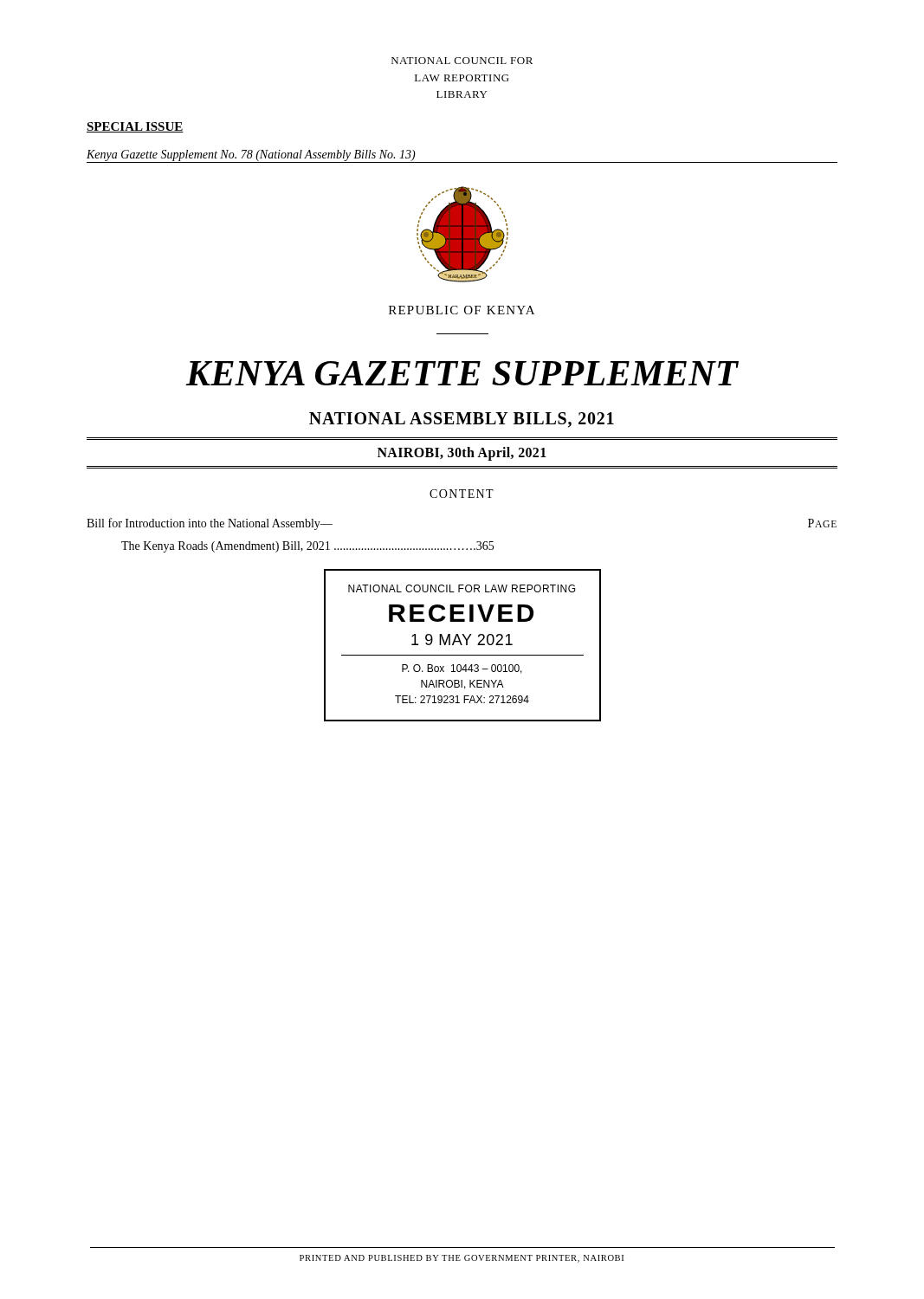Select the list item containing "The Kenya Roads (Amendment)"

point(308,546)
